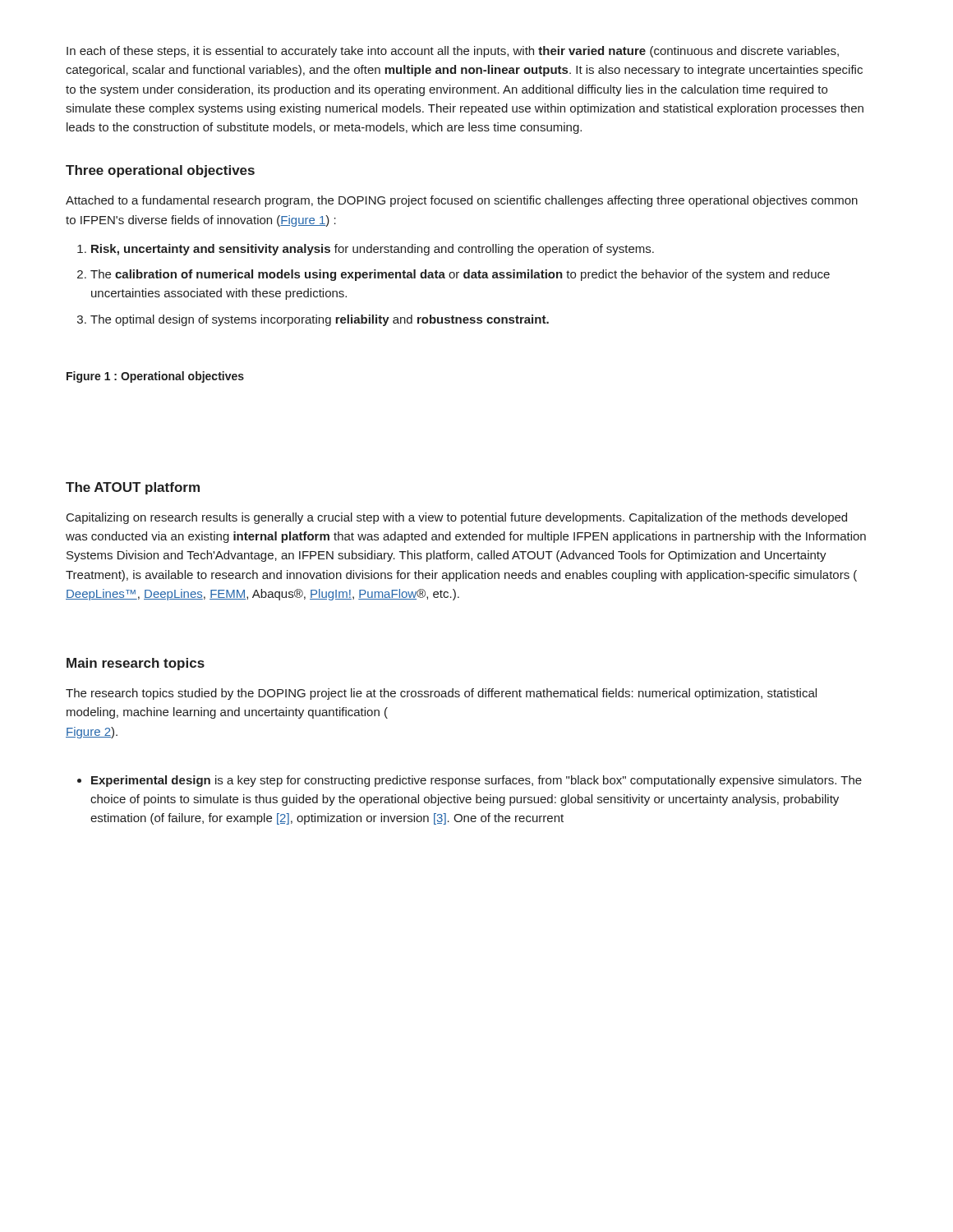The height and width of the screenshot is (1232, 953).
Task: Find the block on this page that starts "Attached to a fundamental research program, the"
Action: click(x=468, y=210)
